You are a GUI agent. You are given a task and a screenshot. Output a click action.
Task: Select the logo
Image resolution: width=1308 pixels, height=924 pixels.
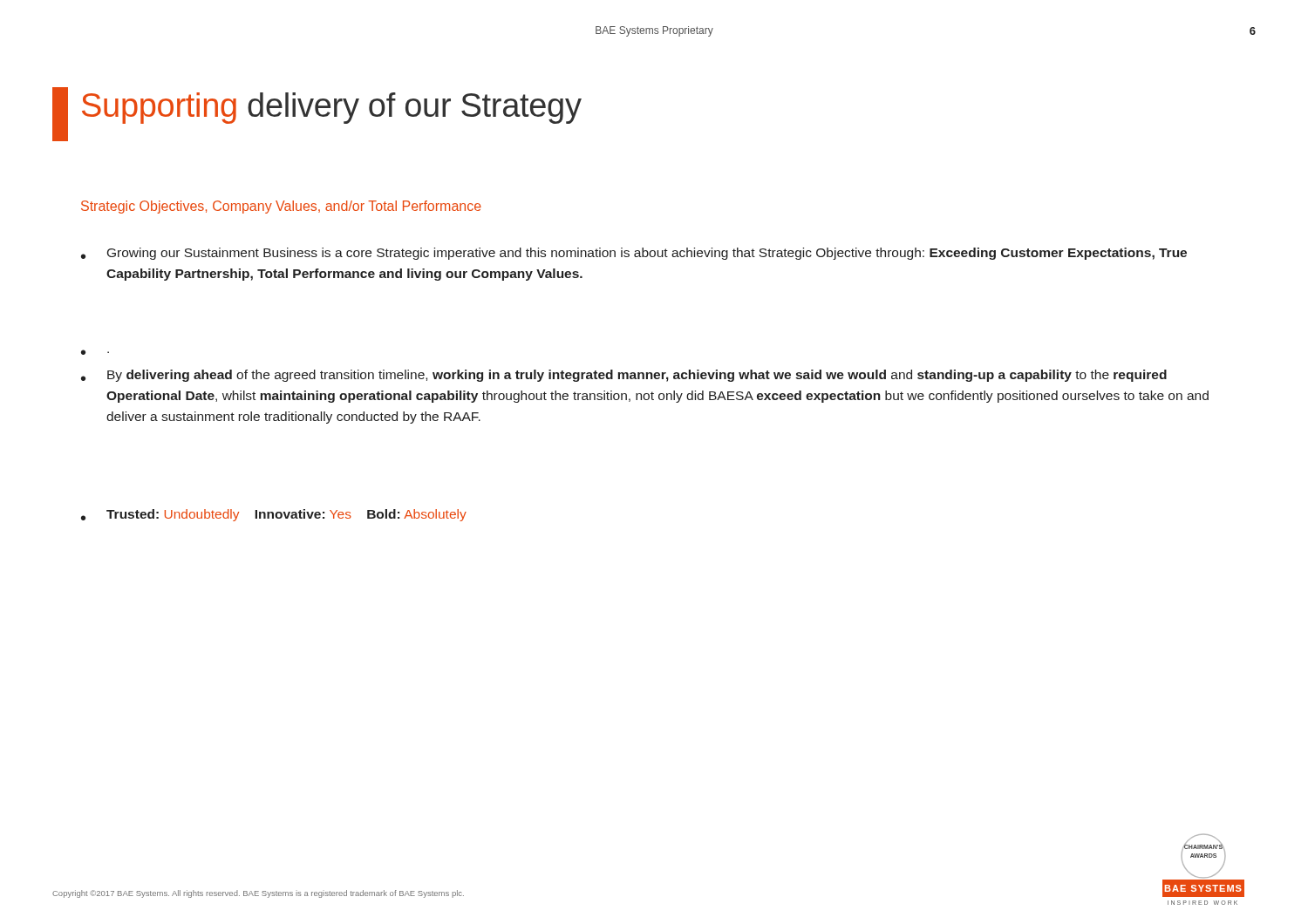tap(1203, 871)
